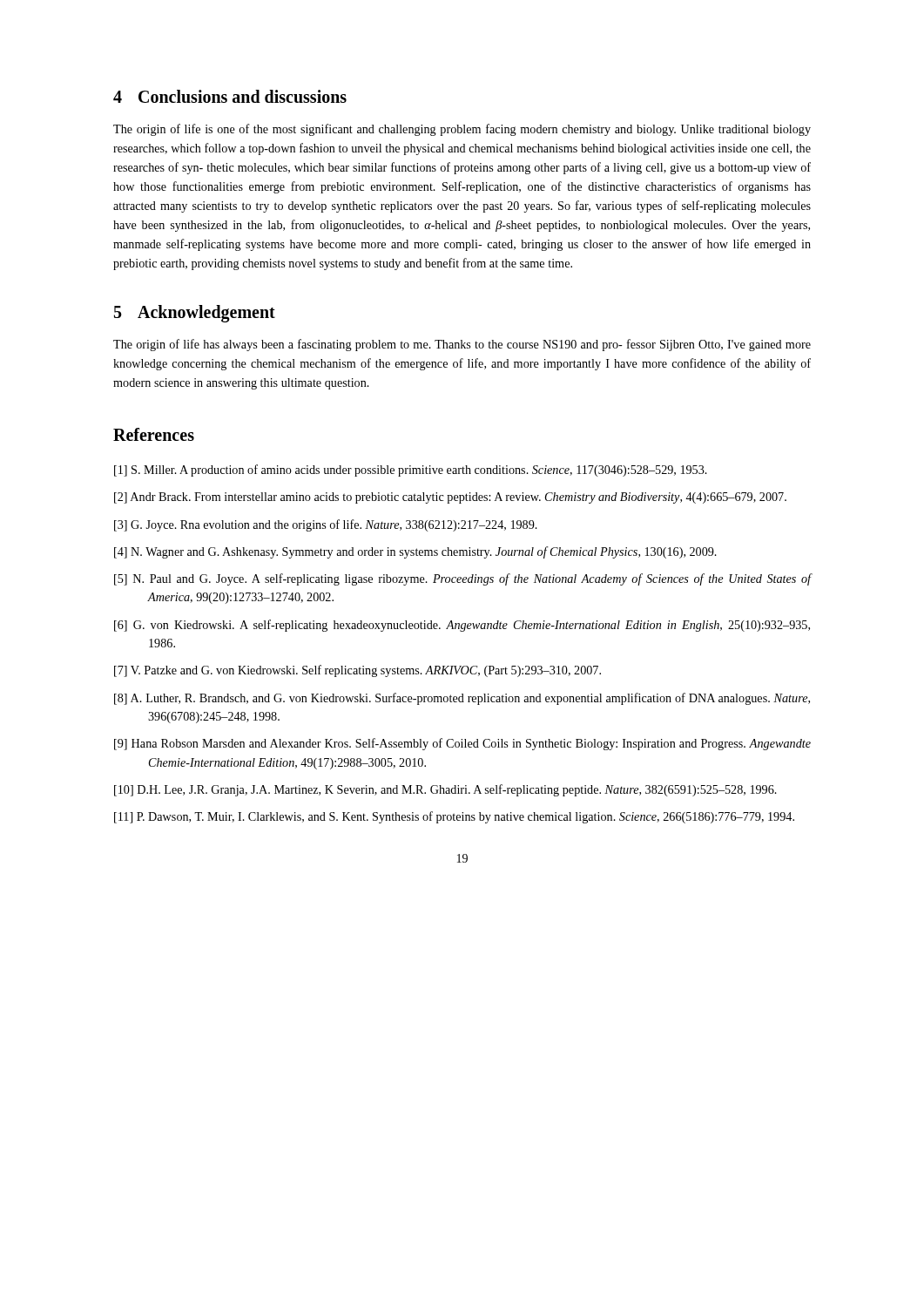Locate the block of text that opens with "[7] V. Patzke and"
This screenshot has height=1307, width=924.
coord(357,670)
